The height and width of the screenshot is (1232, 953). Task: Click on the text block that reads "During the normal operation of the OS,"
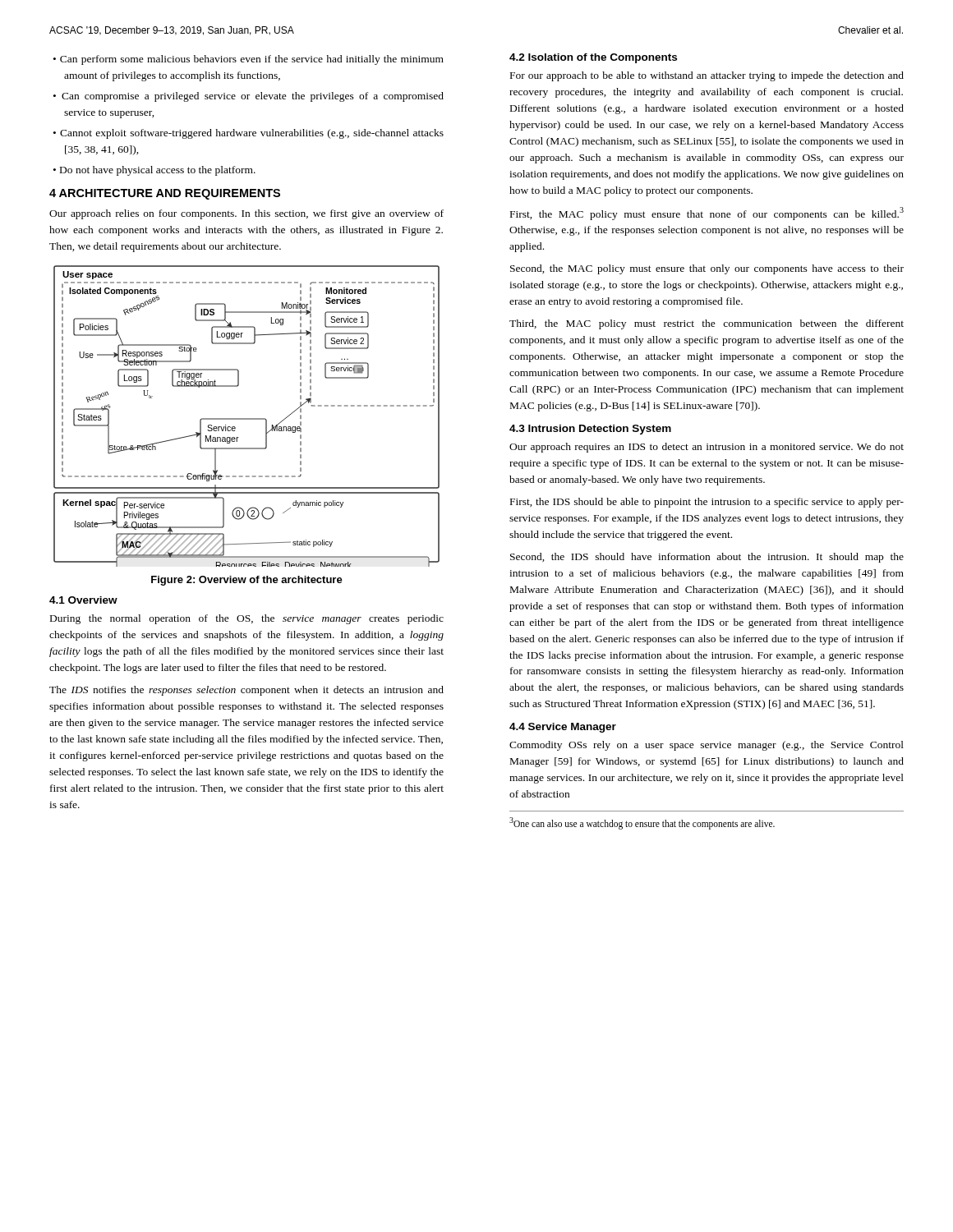pos(246,643)
